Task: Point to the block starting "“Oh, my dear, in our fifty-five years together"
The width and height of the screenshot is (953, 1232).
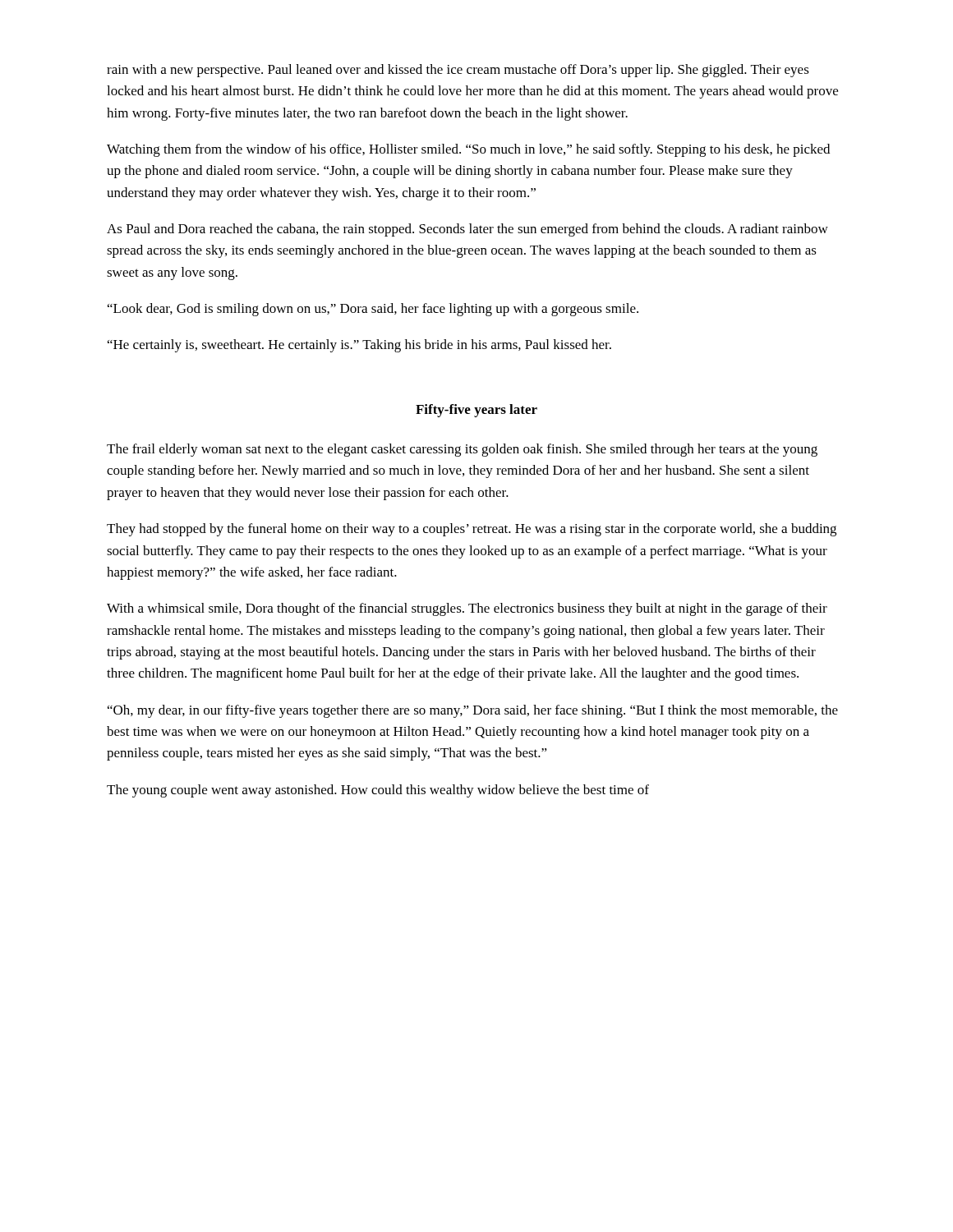Action: coord(472,731)
